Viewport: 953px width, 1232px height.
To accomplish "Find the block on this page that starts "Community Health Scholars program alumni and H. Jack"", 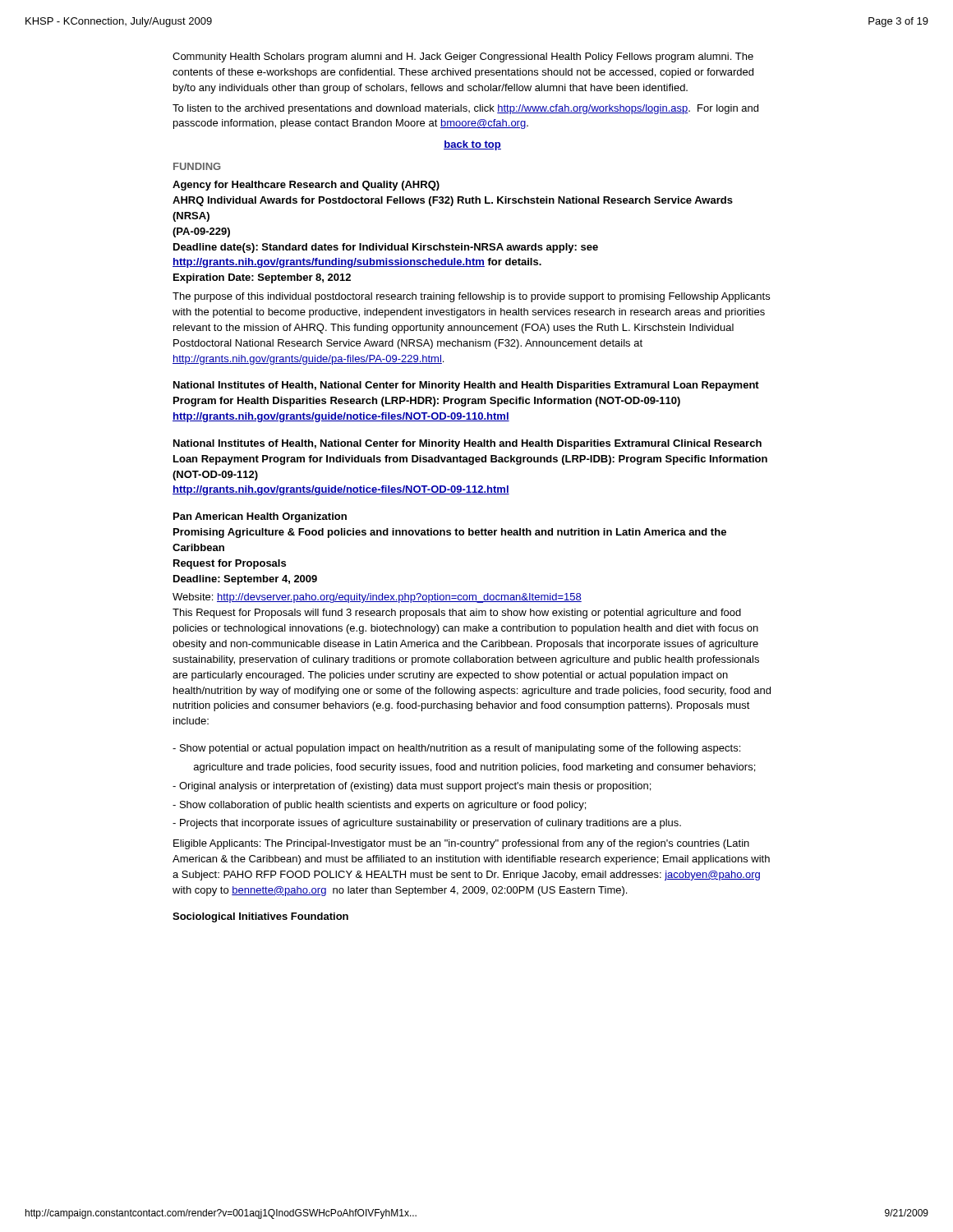I will 463,72.
